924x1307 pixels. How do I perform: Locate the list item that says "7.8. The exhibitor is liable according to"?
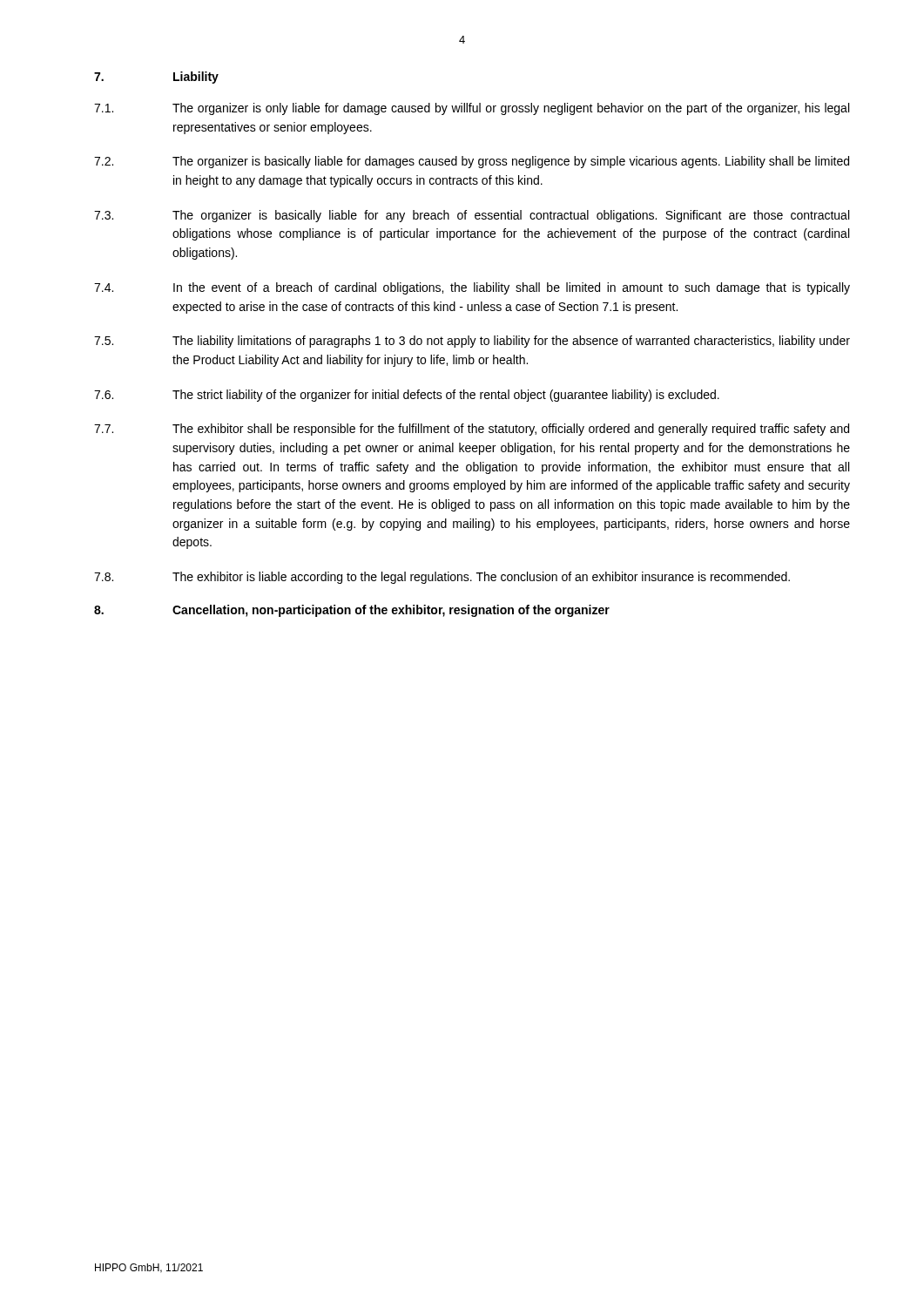(472, 578)
